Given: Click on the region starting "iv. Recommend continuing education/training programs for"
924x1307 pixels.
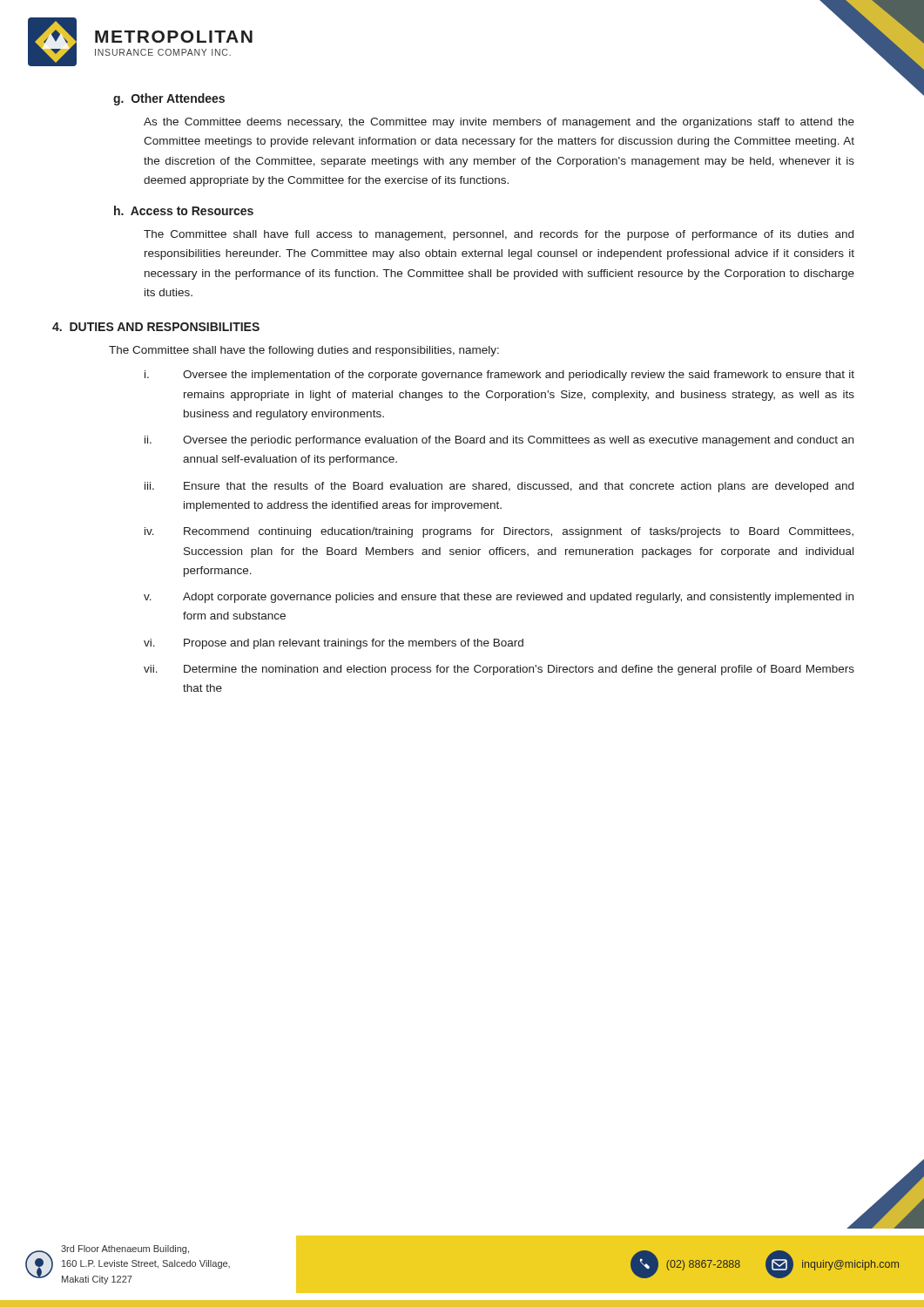Looking at the screenshot, I should (x=499, y=551).
